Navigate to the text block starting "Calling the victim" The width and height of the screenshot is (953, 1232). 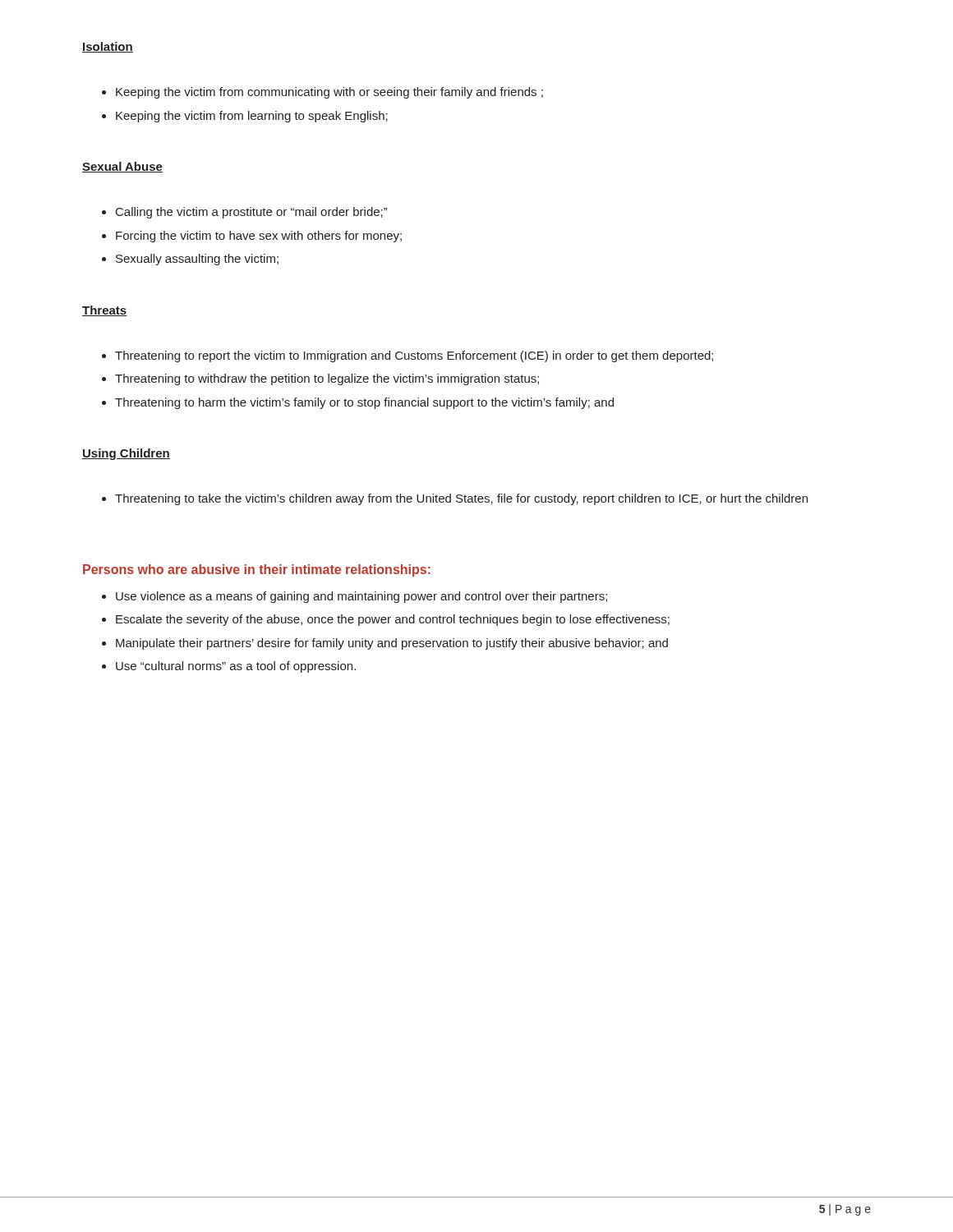pyautogui.click(x=251, y=211)
